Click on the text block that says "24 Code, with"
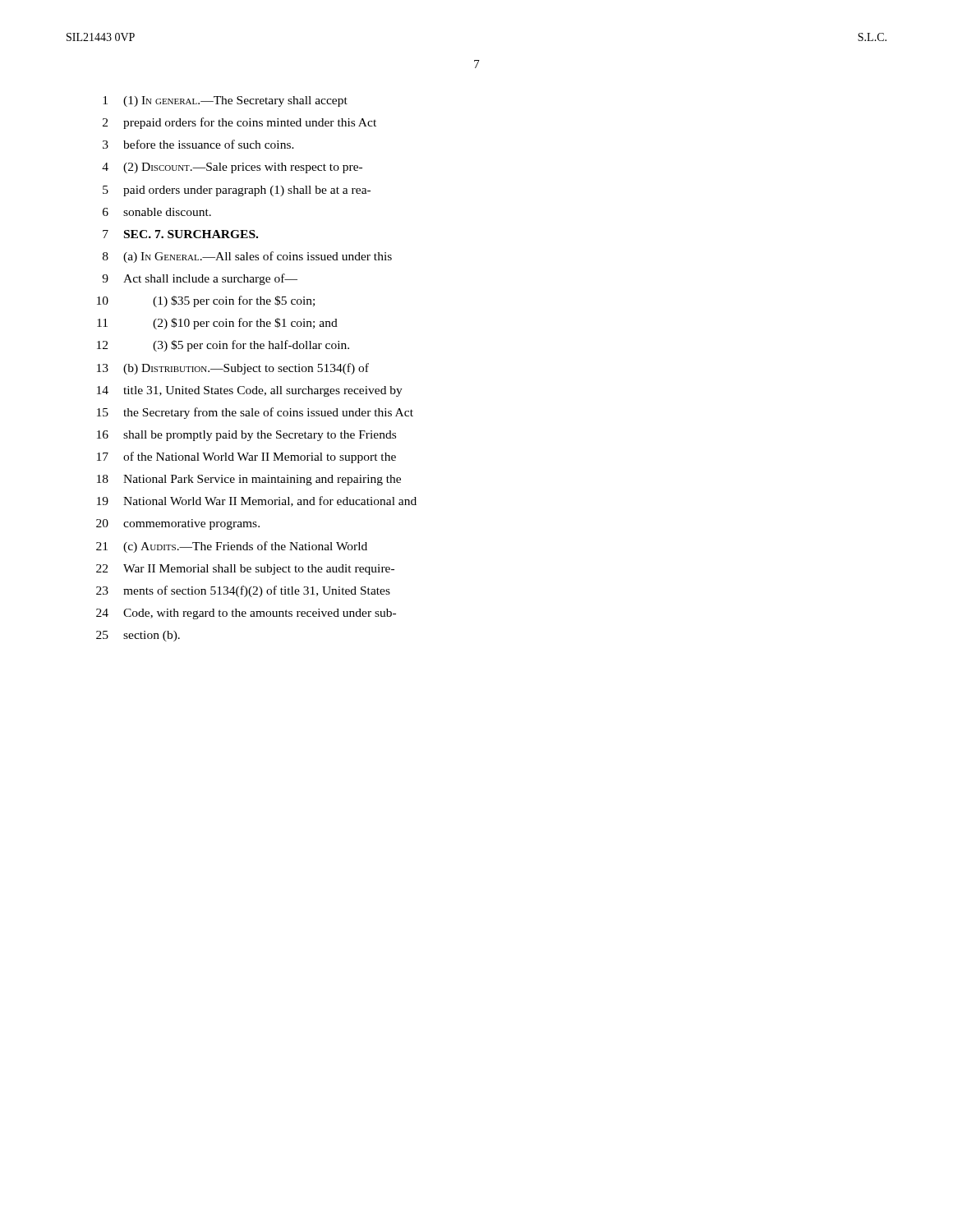 [246, 614]
